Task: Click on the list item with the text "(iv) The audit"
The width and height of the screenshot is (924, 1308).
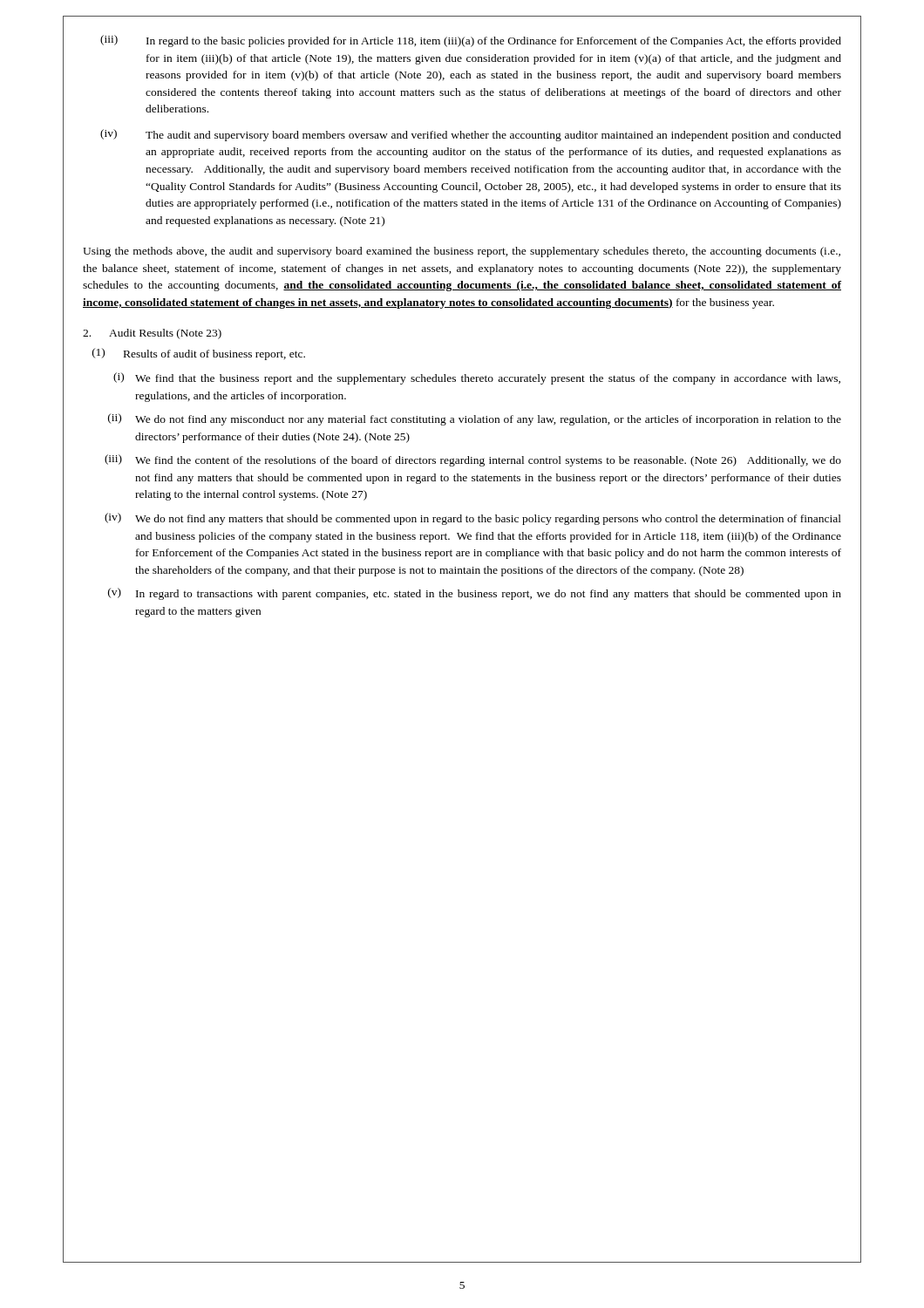Action: point(462,177)
